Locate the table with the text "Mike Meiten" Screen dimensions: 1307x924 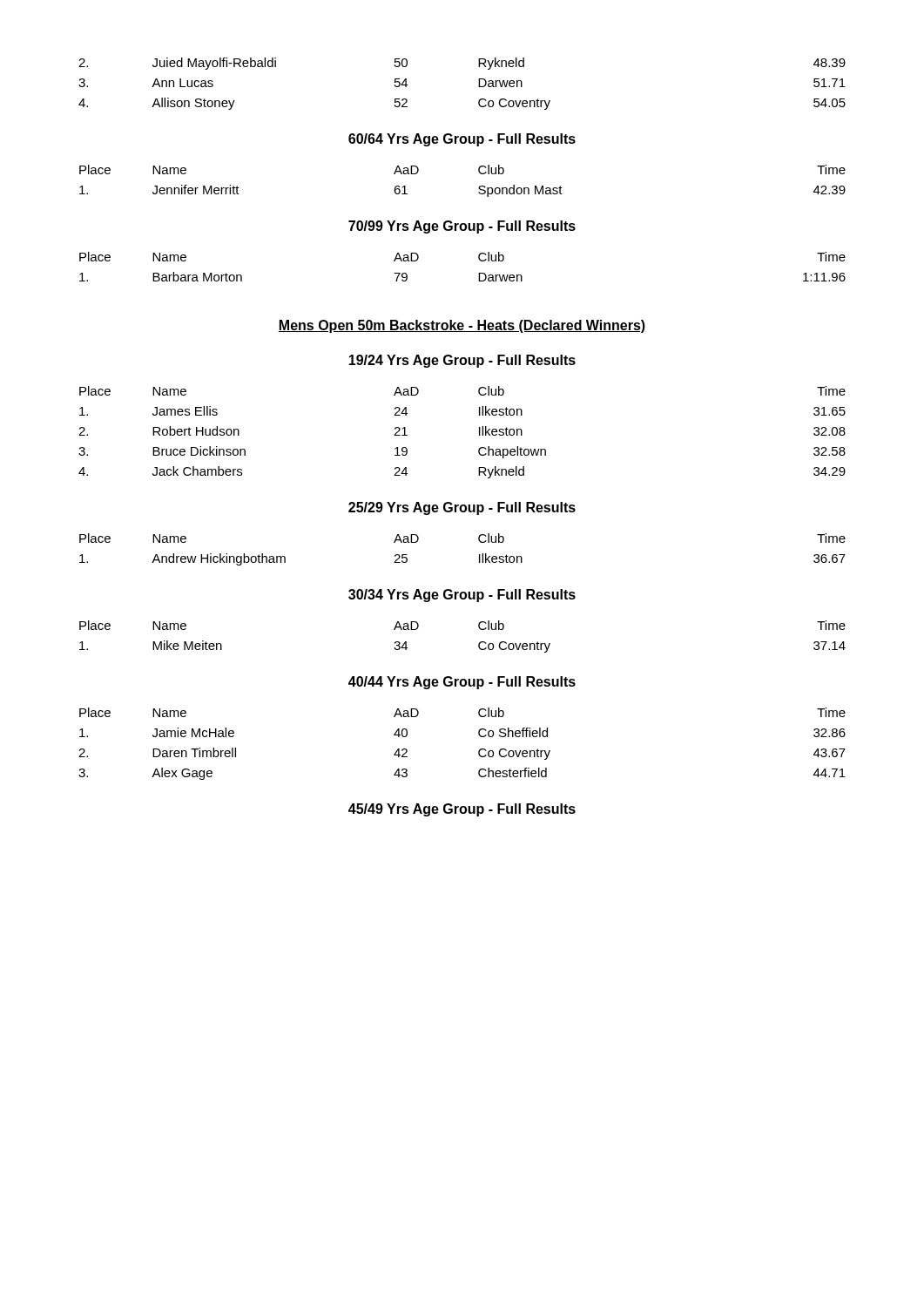click(462, 635)
